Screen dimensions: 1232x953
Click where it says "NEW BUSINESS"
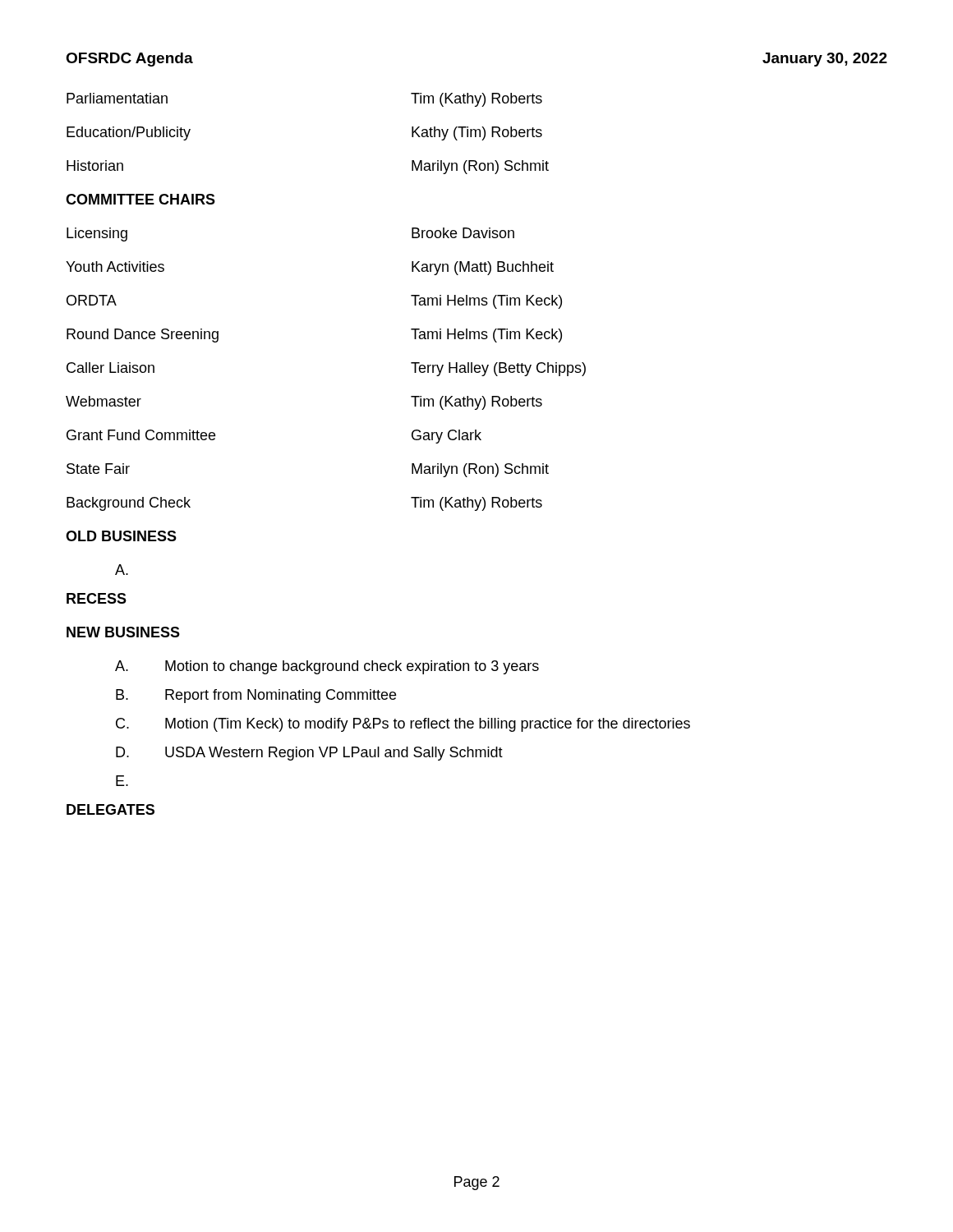(123, 632)
